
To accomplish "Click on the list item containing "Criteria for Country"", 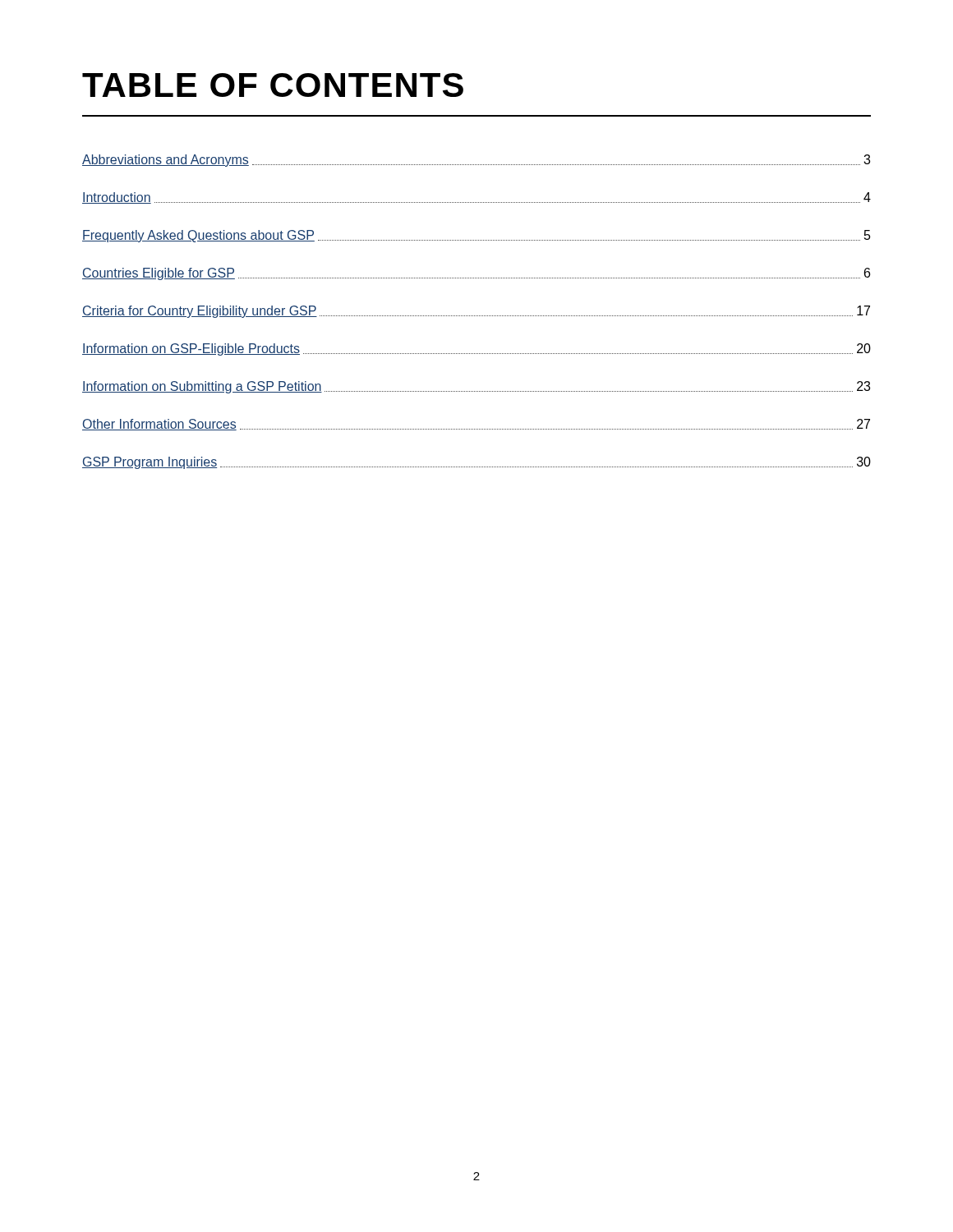I will pos(476,311).
